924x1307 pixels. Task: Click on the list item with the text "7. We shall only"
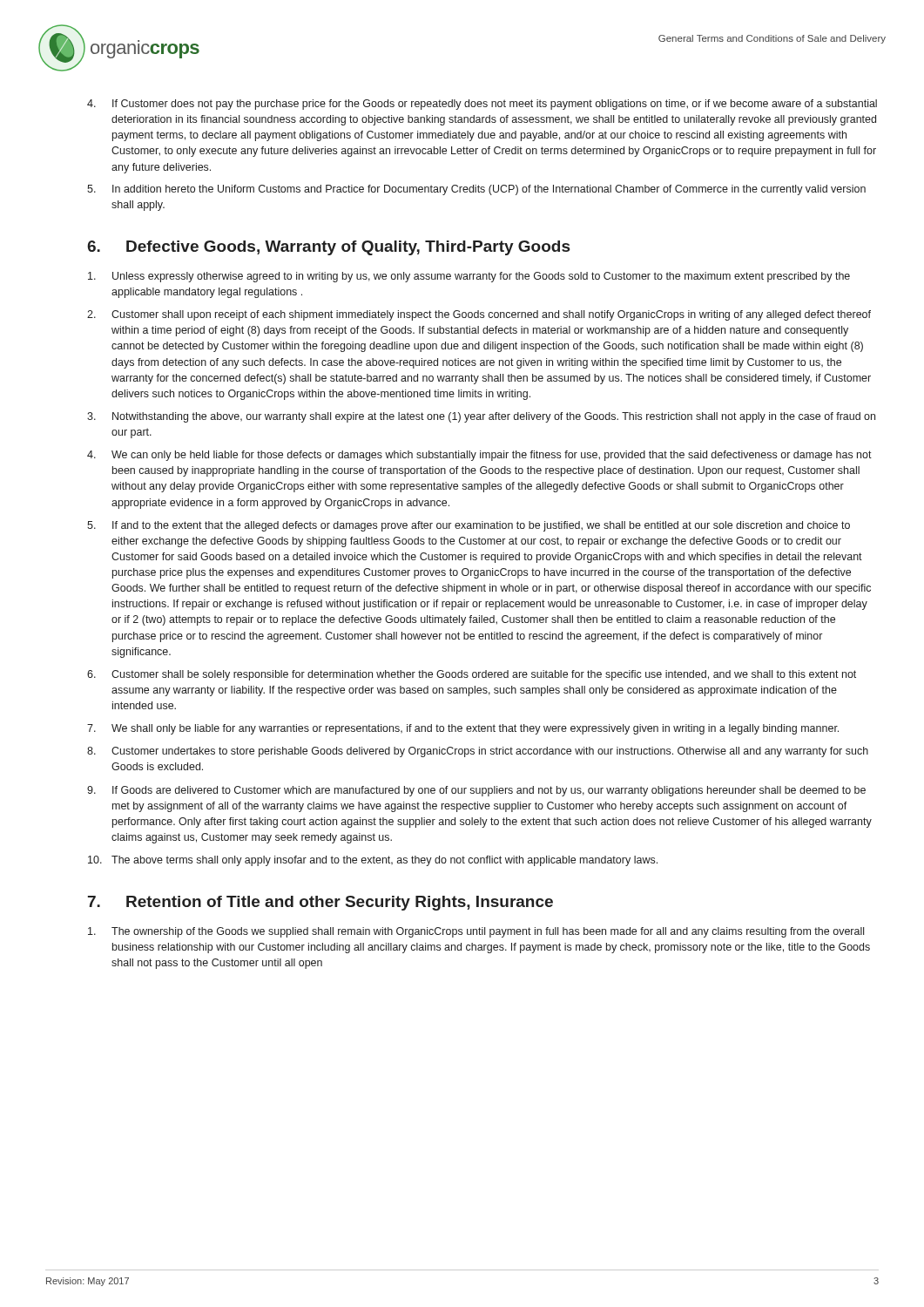[x=463, y=729]
